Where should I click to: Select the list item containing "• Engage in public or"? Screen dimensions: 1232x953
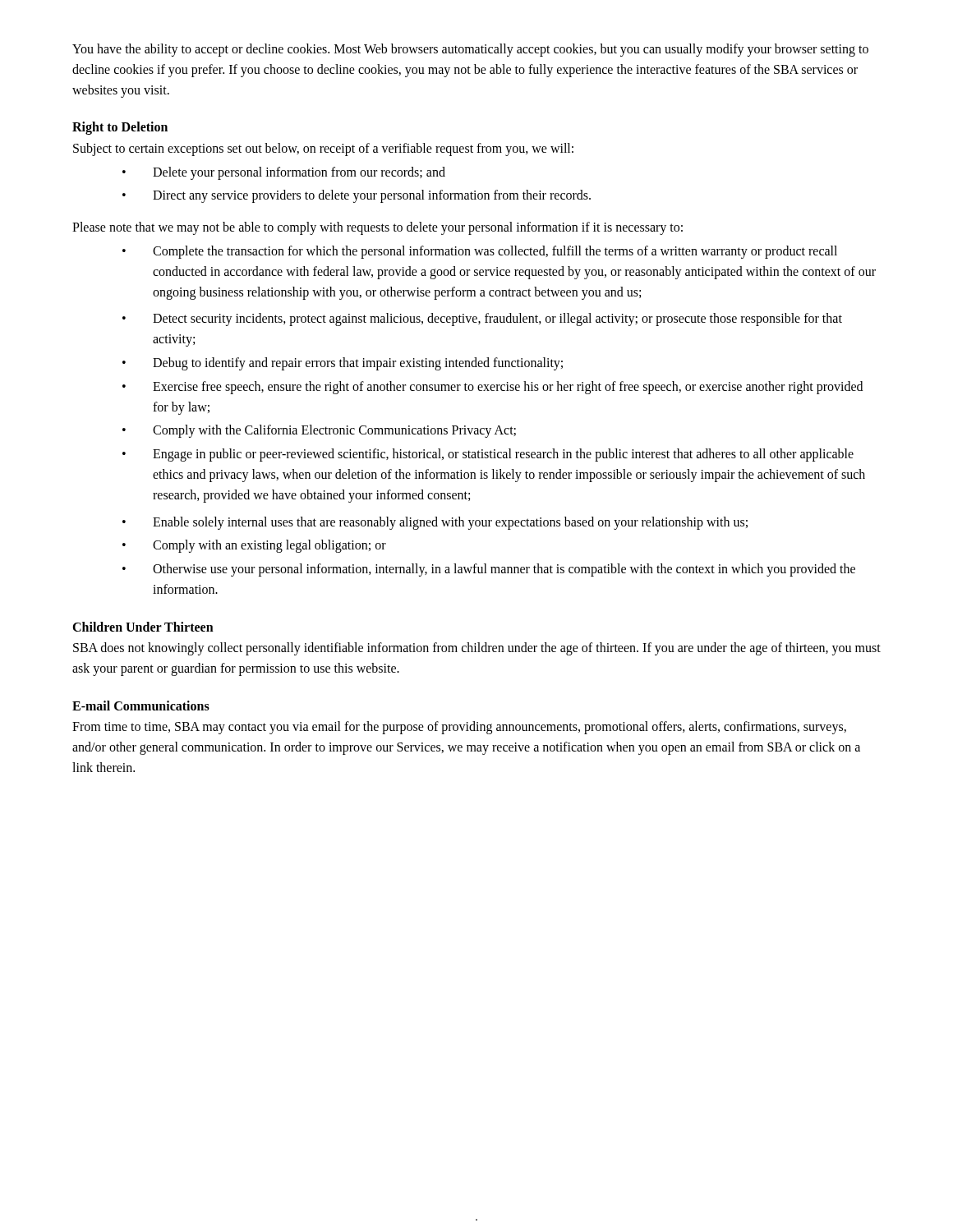(x=501, y=475)
